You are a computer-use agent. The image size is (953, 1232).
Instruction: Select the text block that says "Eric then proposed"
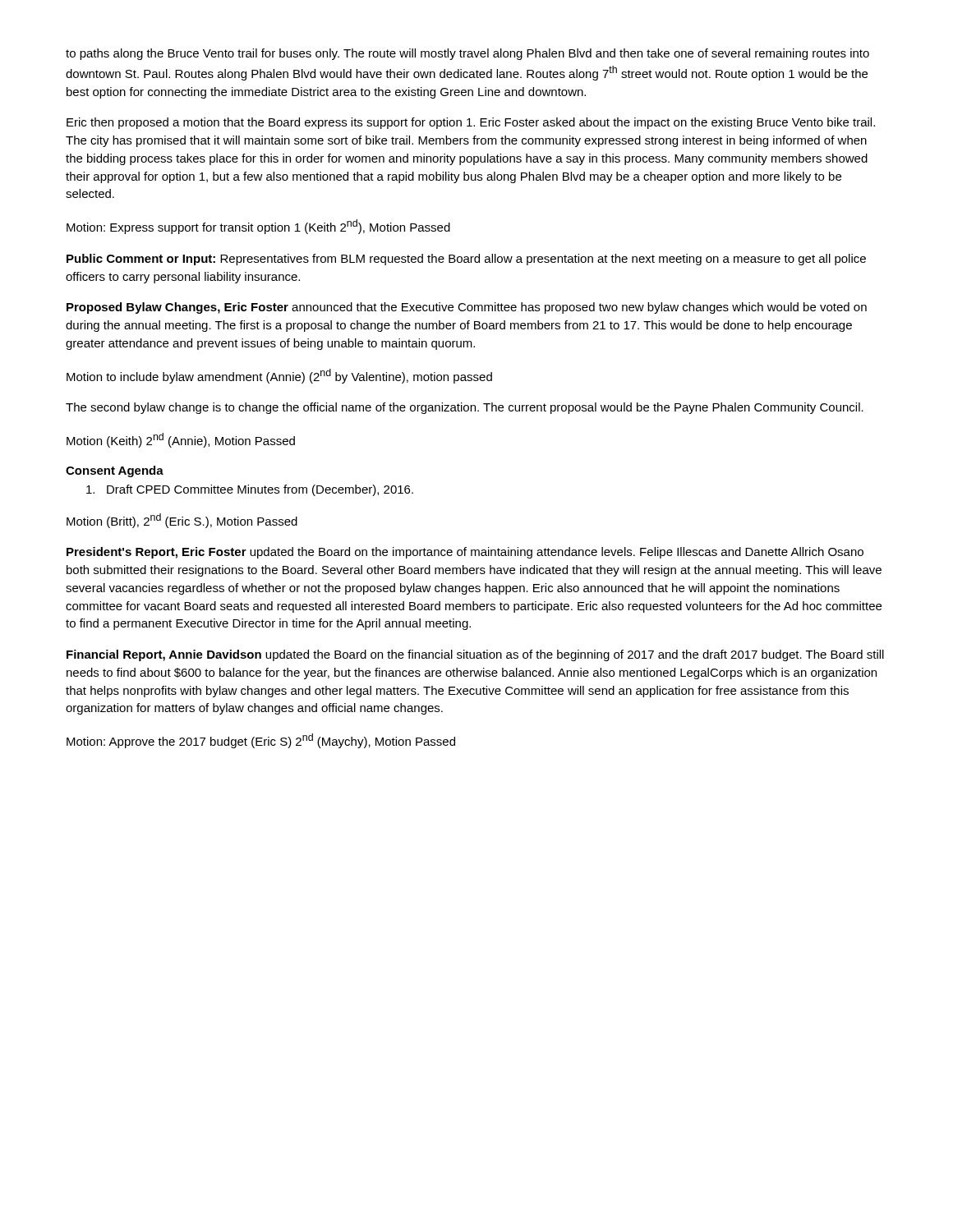471,158
